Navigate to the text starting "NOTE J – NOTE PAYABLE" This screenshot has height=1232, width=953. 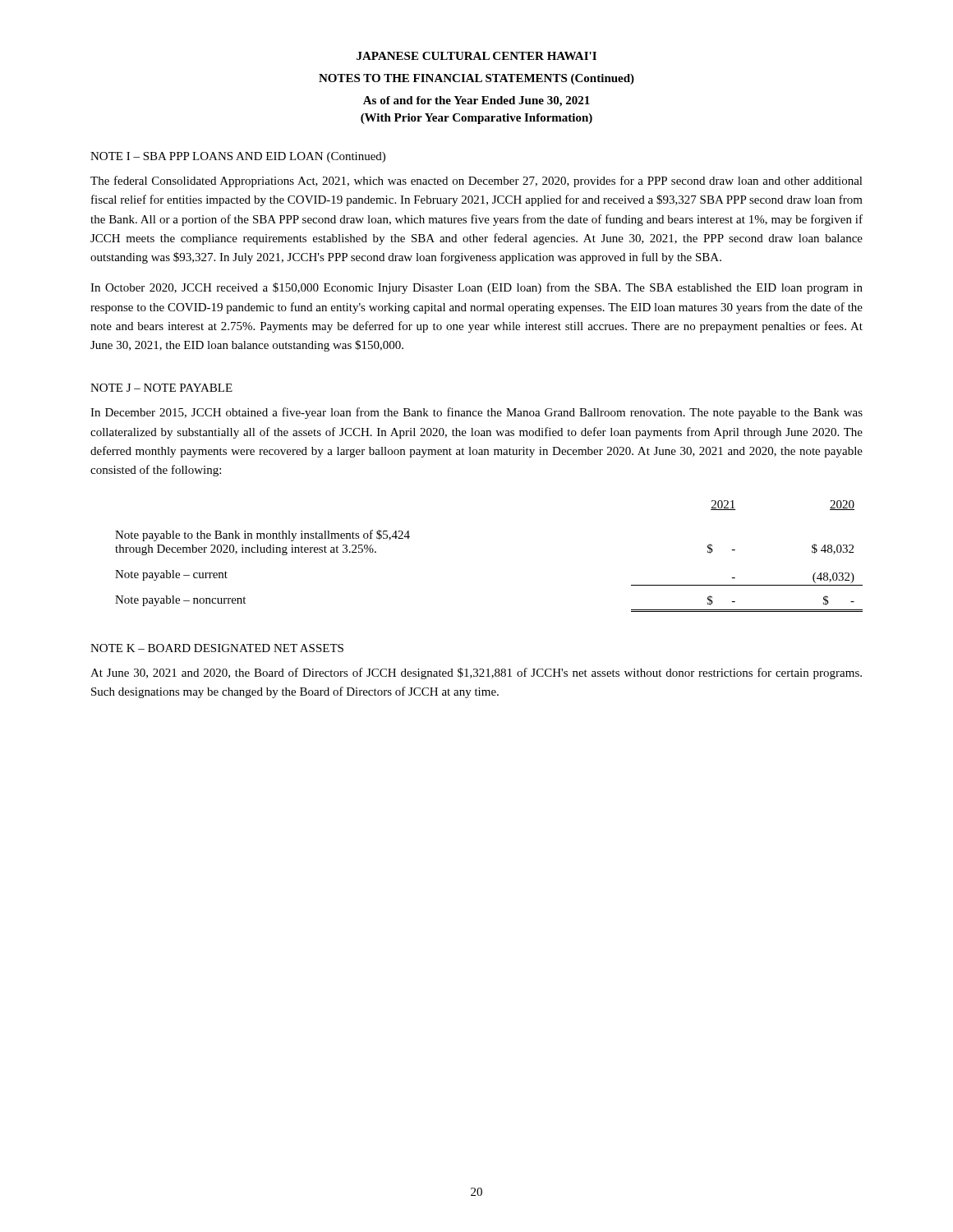coord(161,388)
